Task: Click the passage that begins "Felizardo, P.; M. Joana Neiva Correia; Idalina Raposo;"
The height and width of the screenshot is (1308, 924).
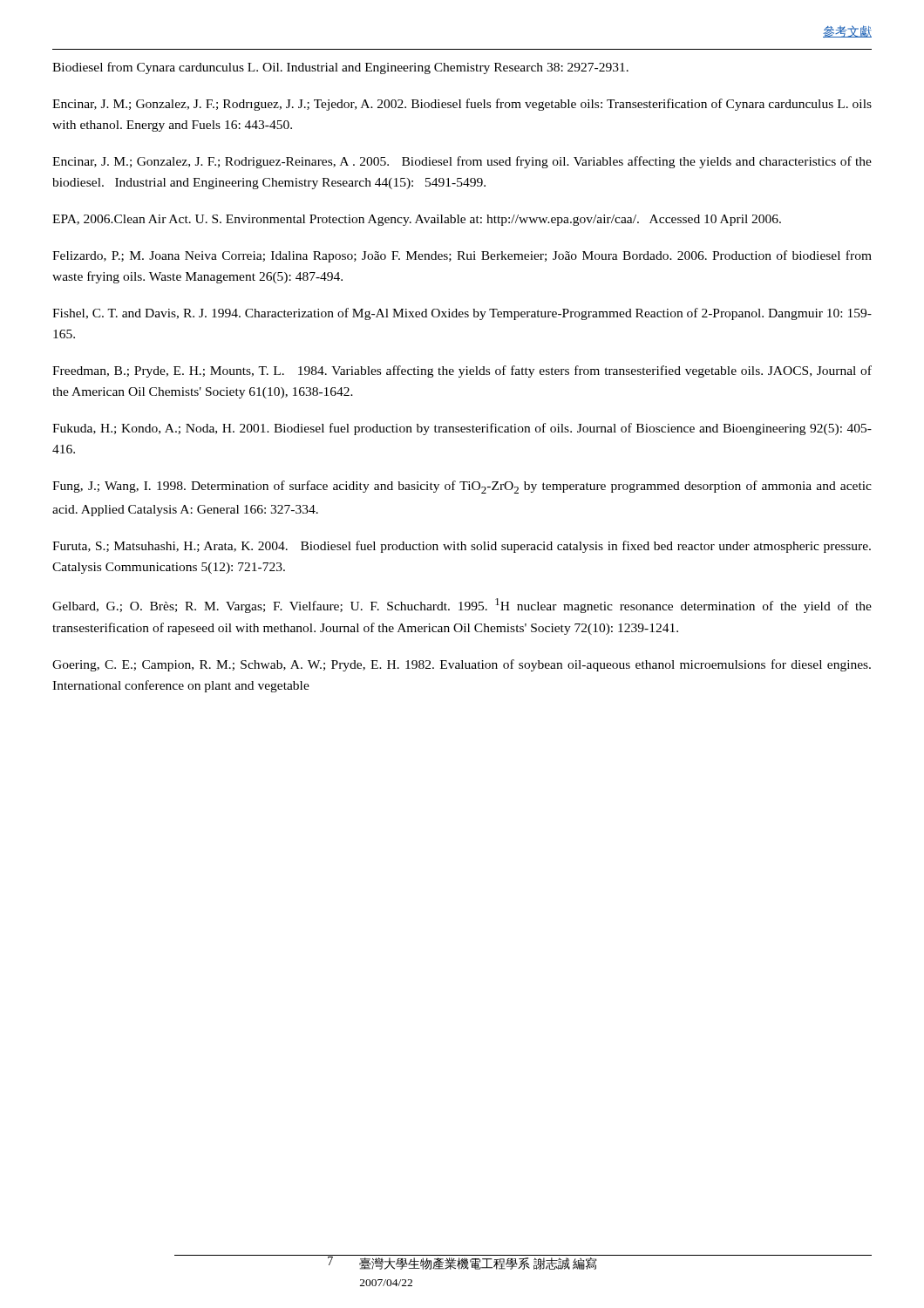Action: point(462,266)
